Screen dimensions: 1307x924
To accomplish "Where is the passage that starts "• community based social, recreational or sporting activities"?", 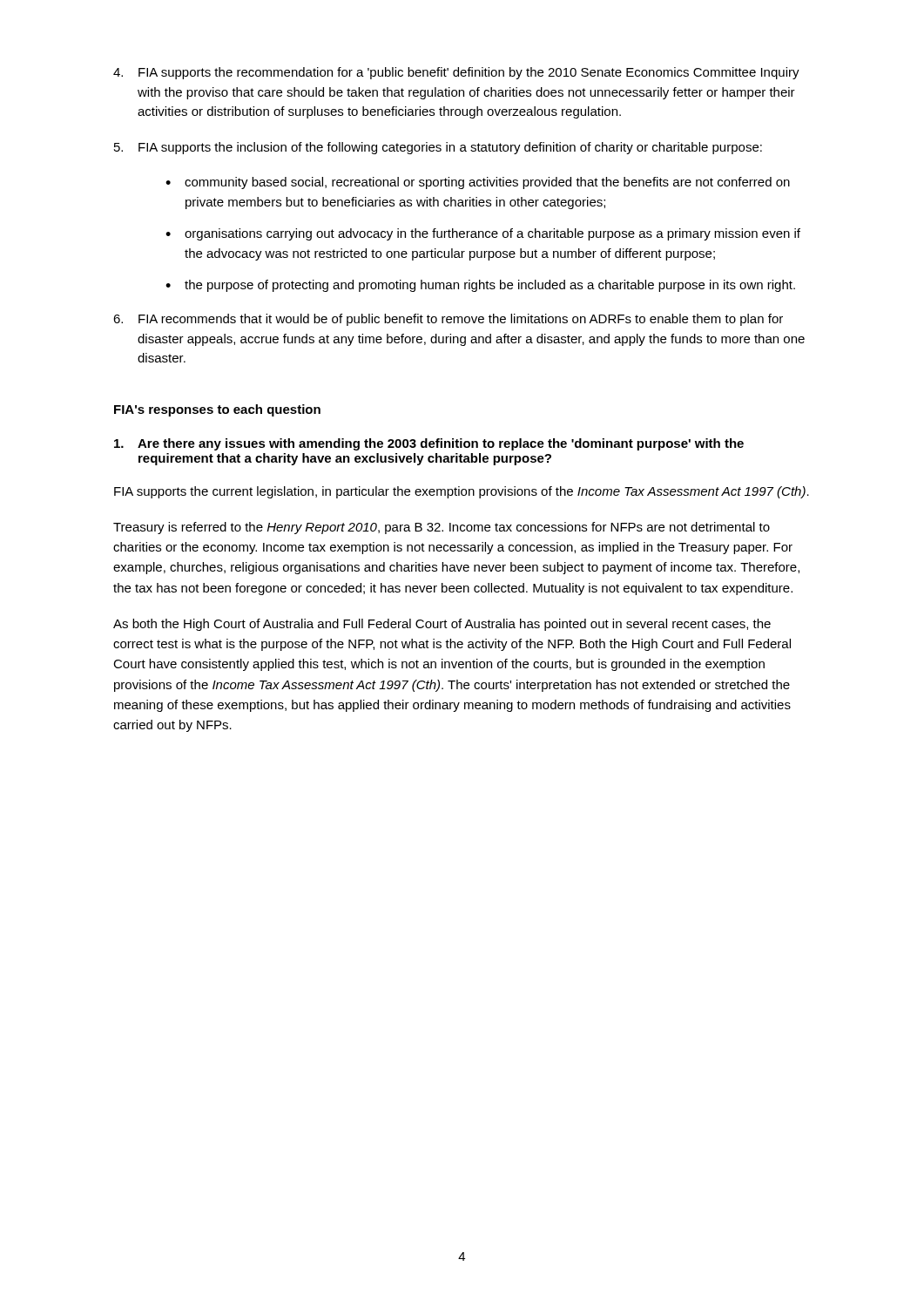I will click(x=488, y=192).
